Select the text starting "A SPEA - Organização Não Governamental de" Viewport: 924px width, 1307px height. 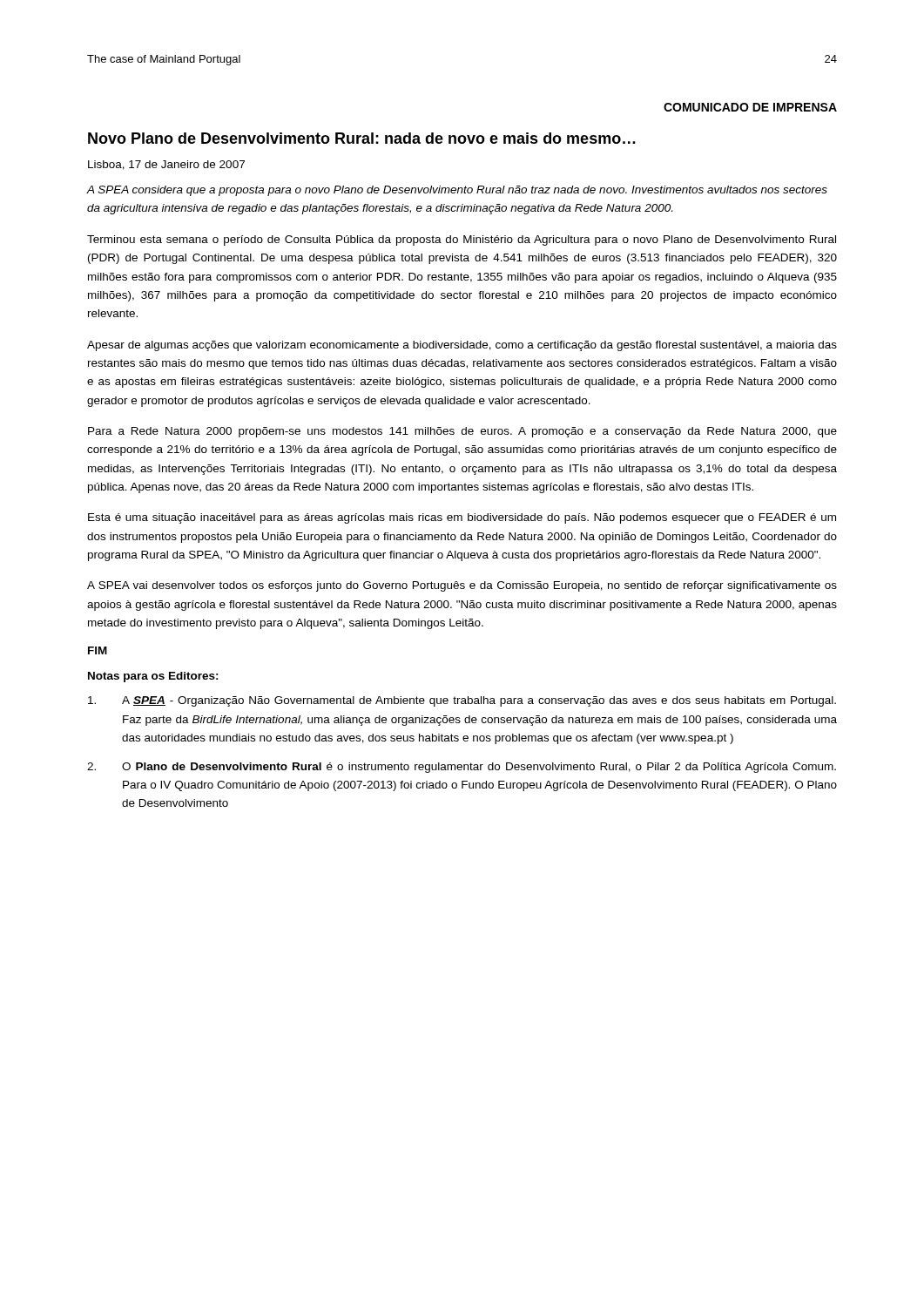click(x=462, y=719)
